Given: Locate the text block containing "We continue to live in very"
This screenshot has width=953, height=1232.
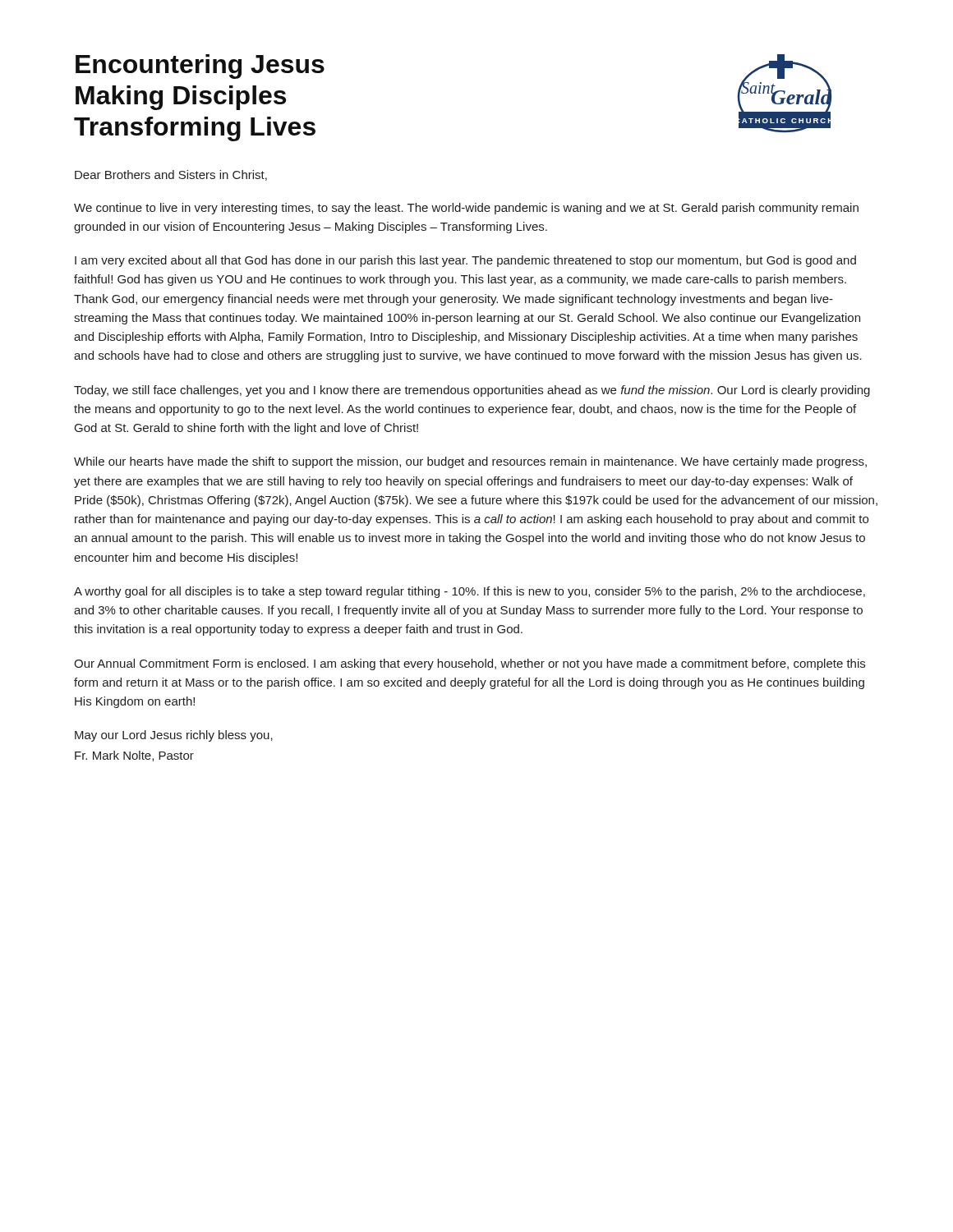Looking at the screenshot, I should tap(467, 217).
